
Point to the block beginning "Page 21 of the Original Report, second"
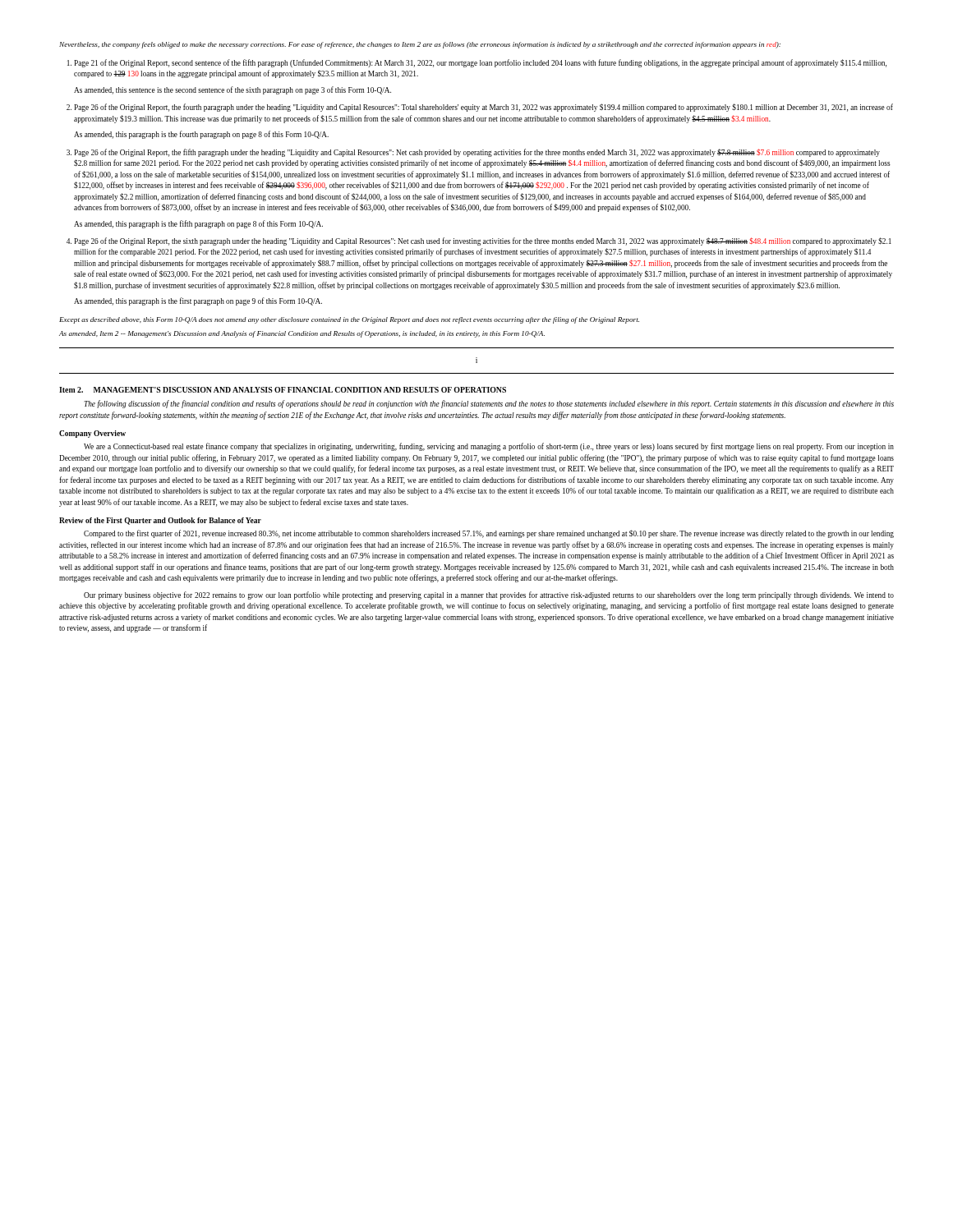(x=480, y=63)
